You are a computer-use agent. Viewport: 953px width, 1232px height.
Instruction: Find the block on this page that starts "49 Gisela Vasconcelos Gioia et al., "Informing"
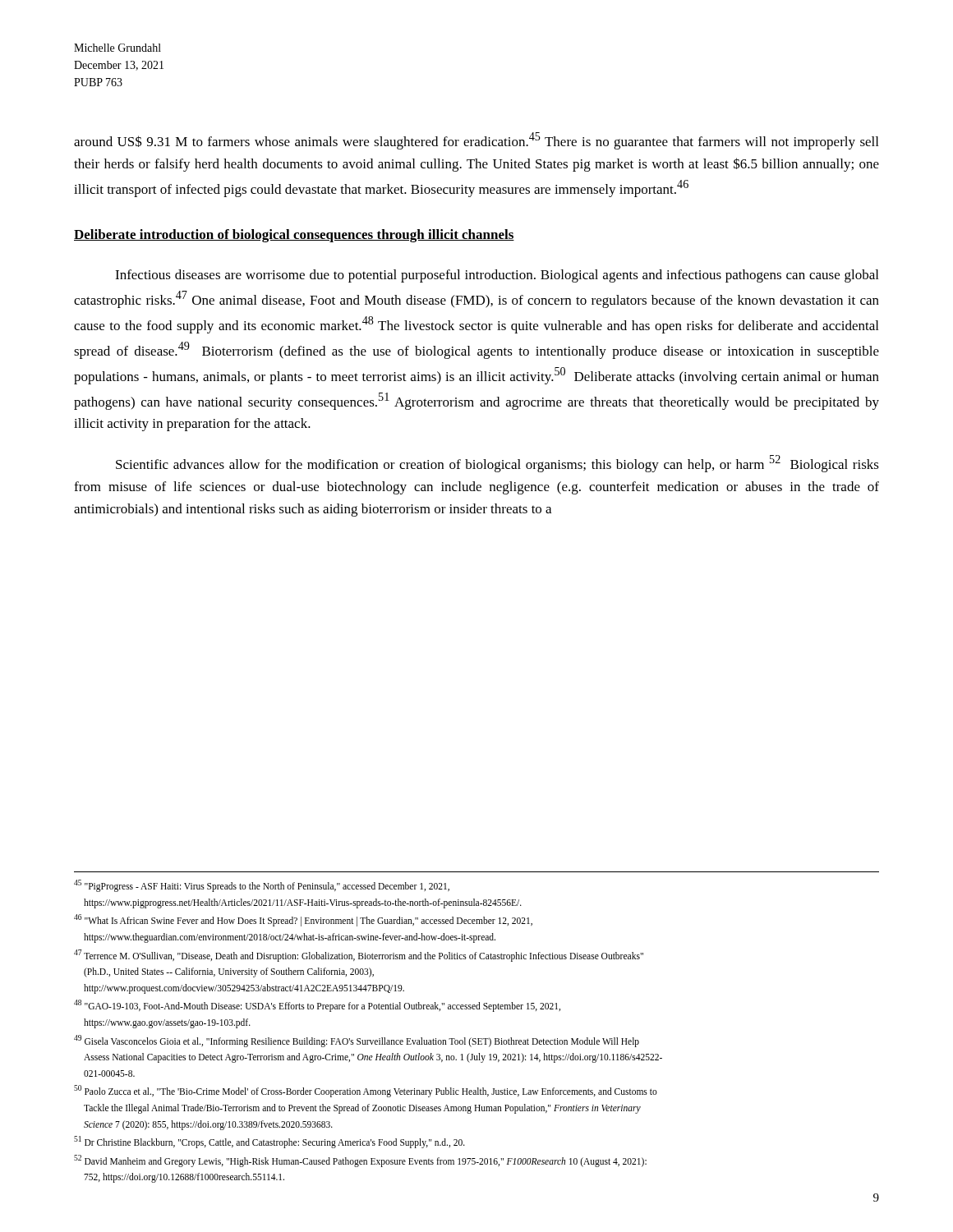pyautogui.click(x=357, y=1039)
